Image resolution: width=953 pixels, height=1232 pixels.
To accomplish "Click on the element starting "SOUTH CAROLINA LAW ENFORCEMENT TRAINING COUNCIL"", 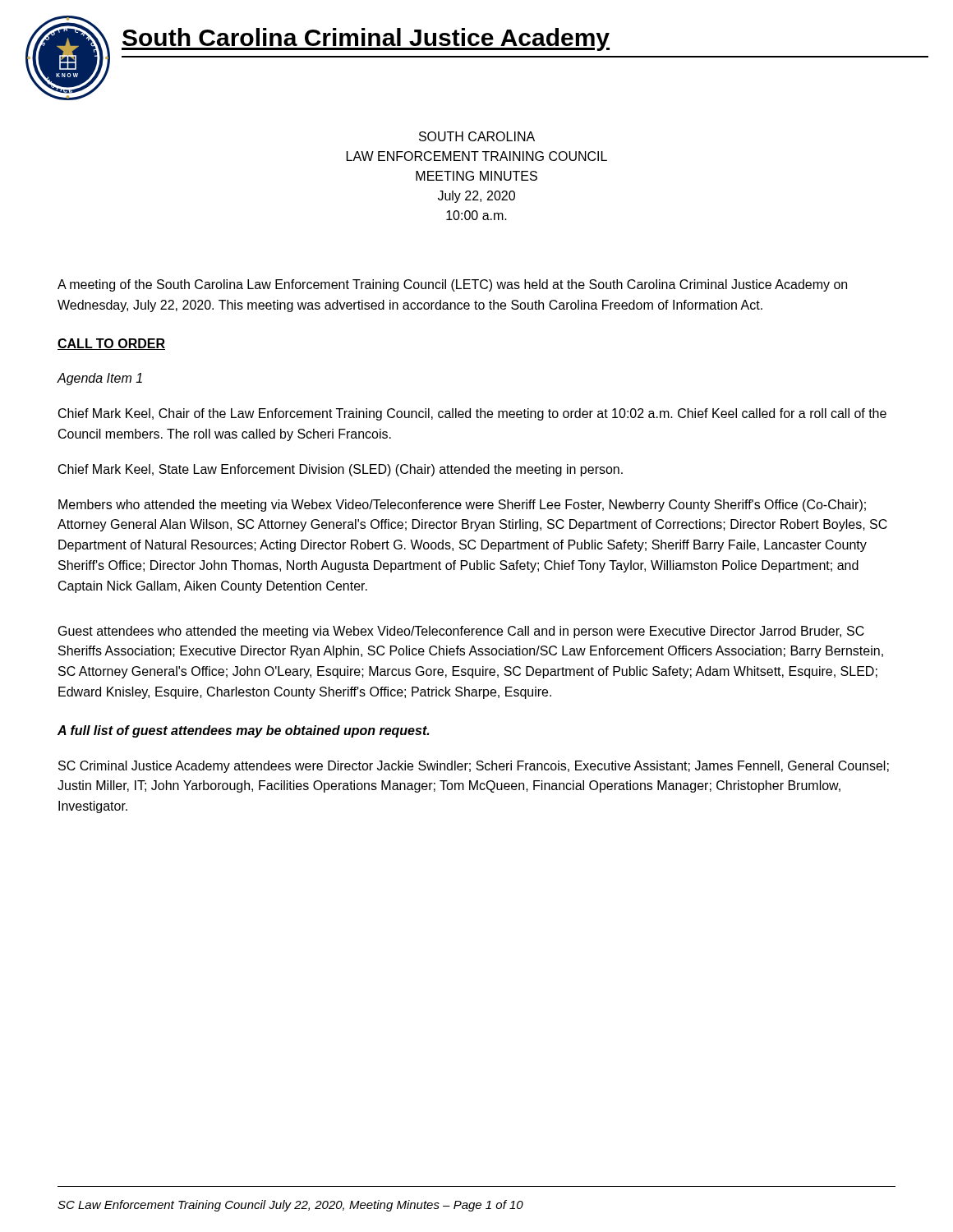I will click(x=476, y=177).
